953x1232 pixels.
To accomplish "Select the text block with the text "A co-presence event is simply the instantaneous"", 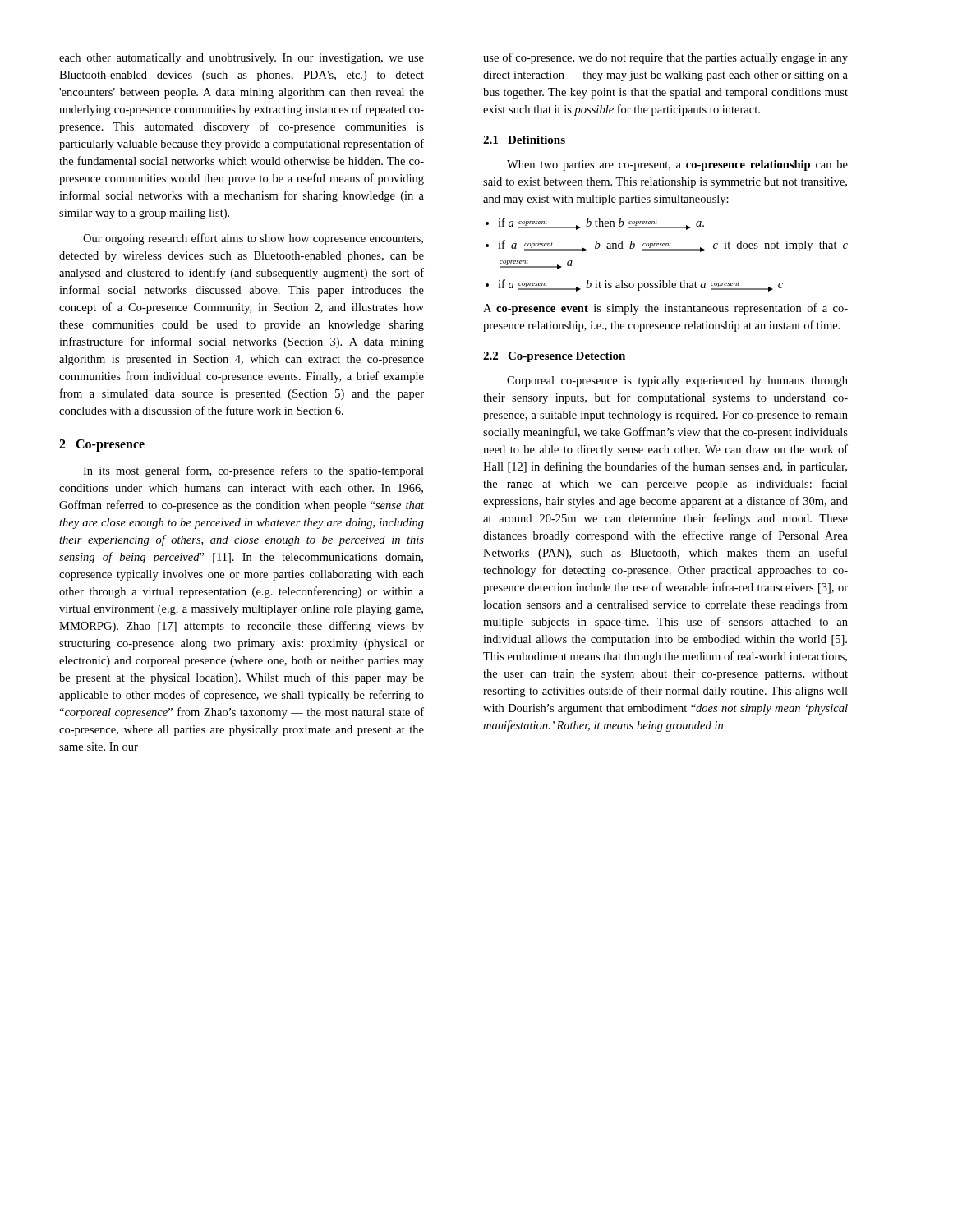I will tap(665, 317).
